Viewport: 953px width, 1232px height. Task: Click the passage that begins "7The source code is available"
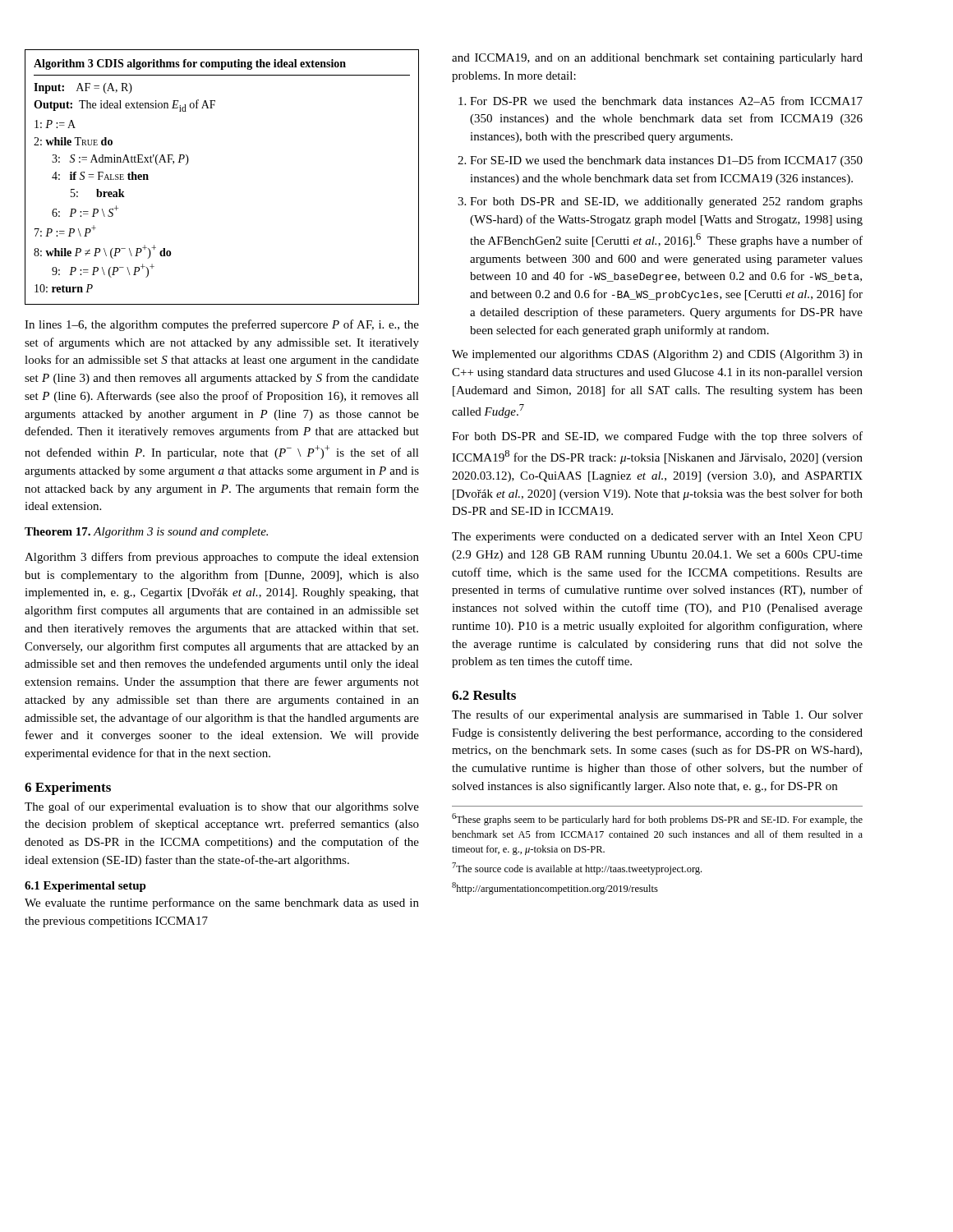(657, 868)
